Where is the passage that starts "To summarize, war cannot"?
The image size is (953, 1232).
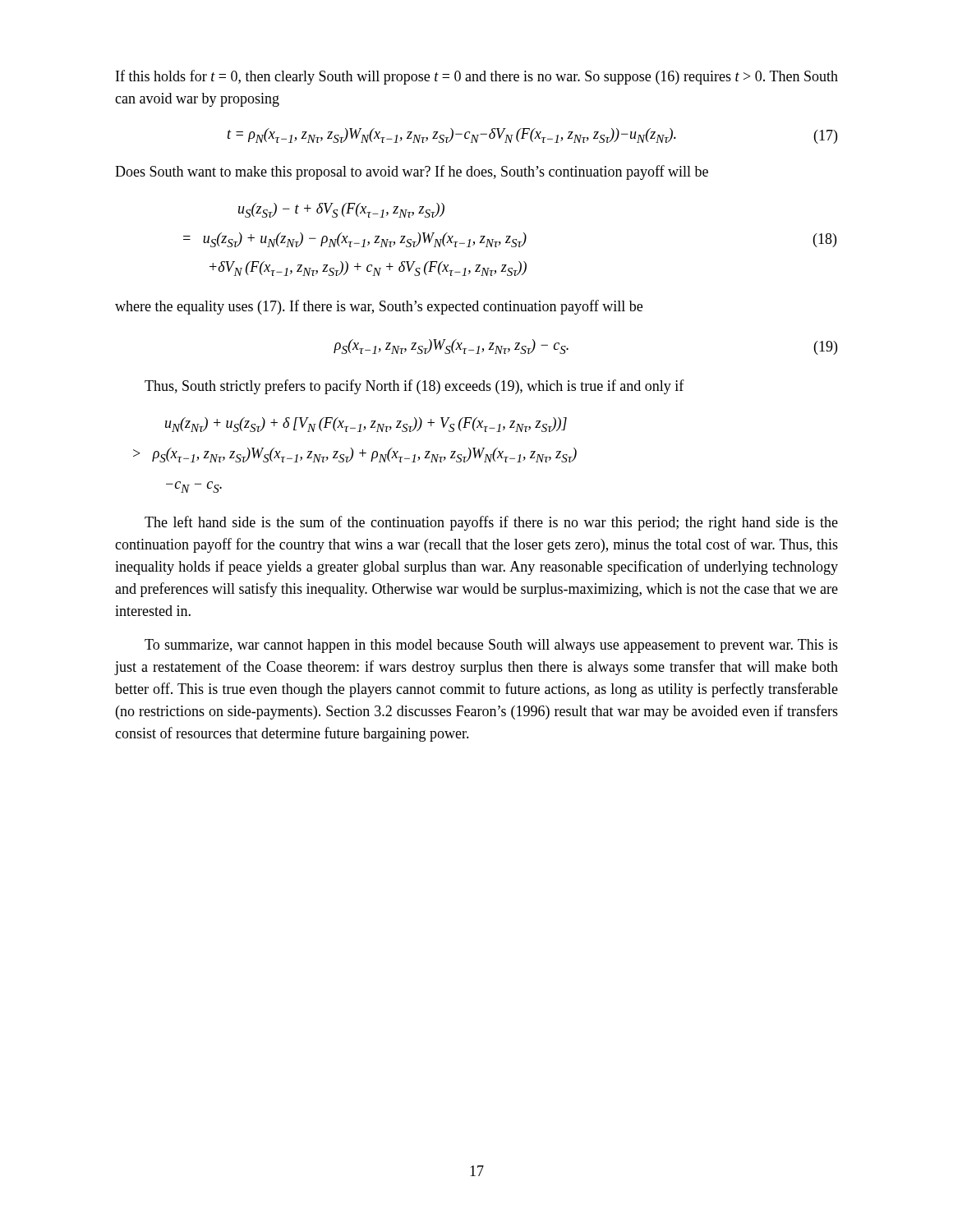click(x=476, y=689)
